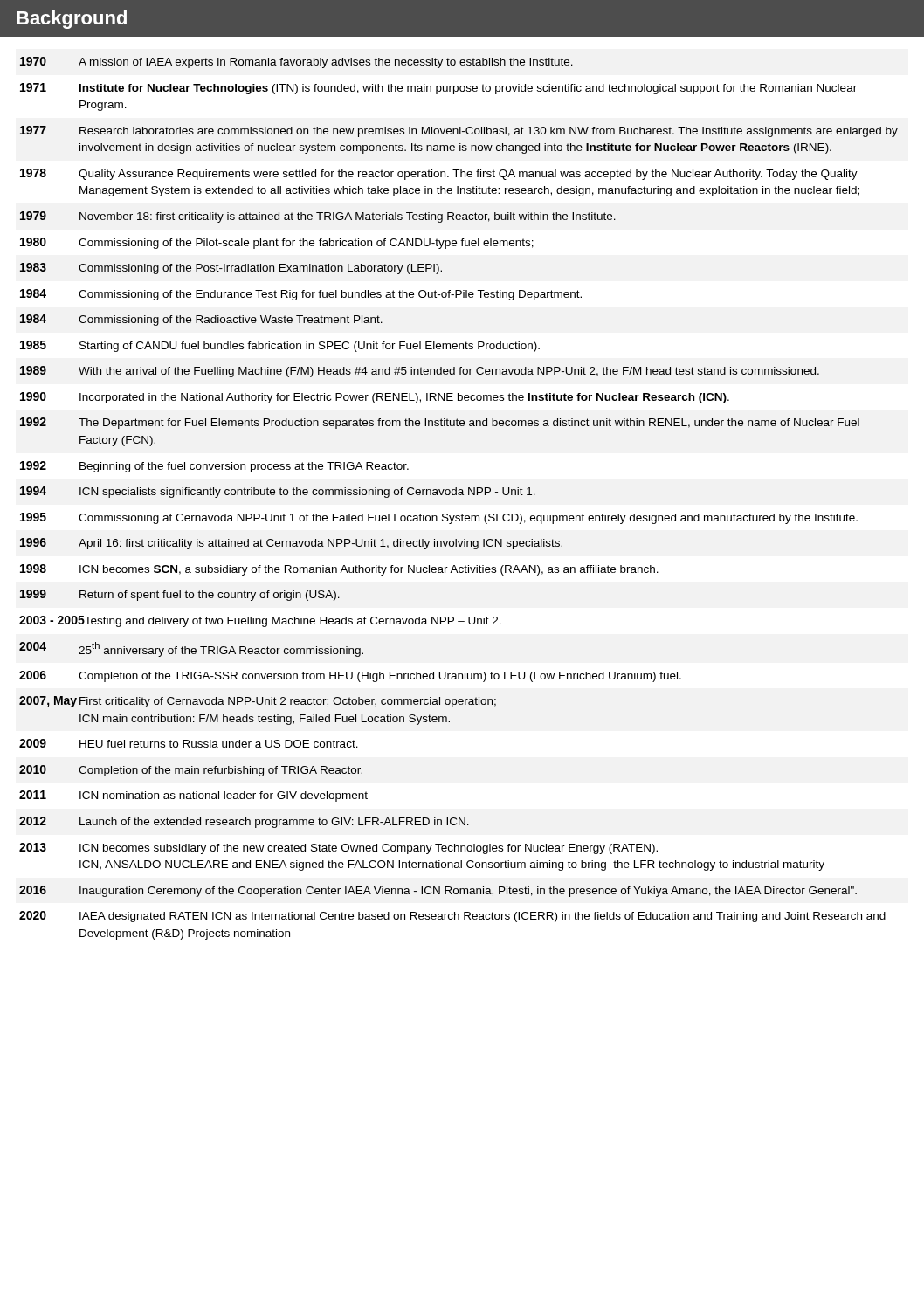Find the block on this page that starts "1998 ICN becomes SCN, a subsidiary of"
This screenshot has height=1310, width=924.
462,569
